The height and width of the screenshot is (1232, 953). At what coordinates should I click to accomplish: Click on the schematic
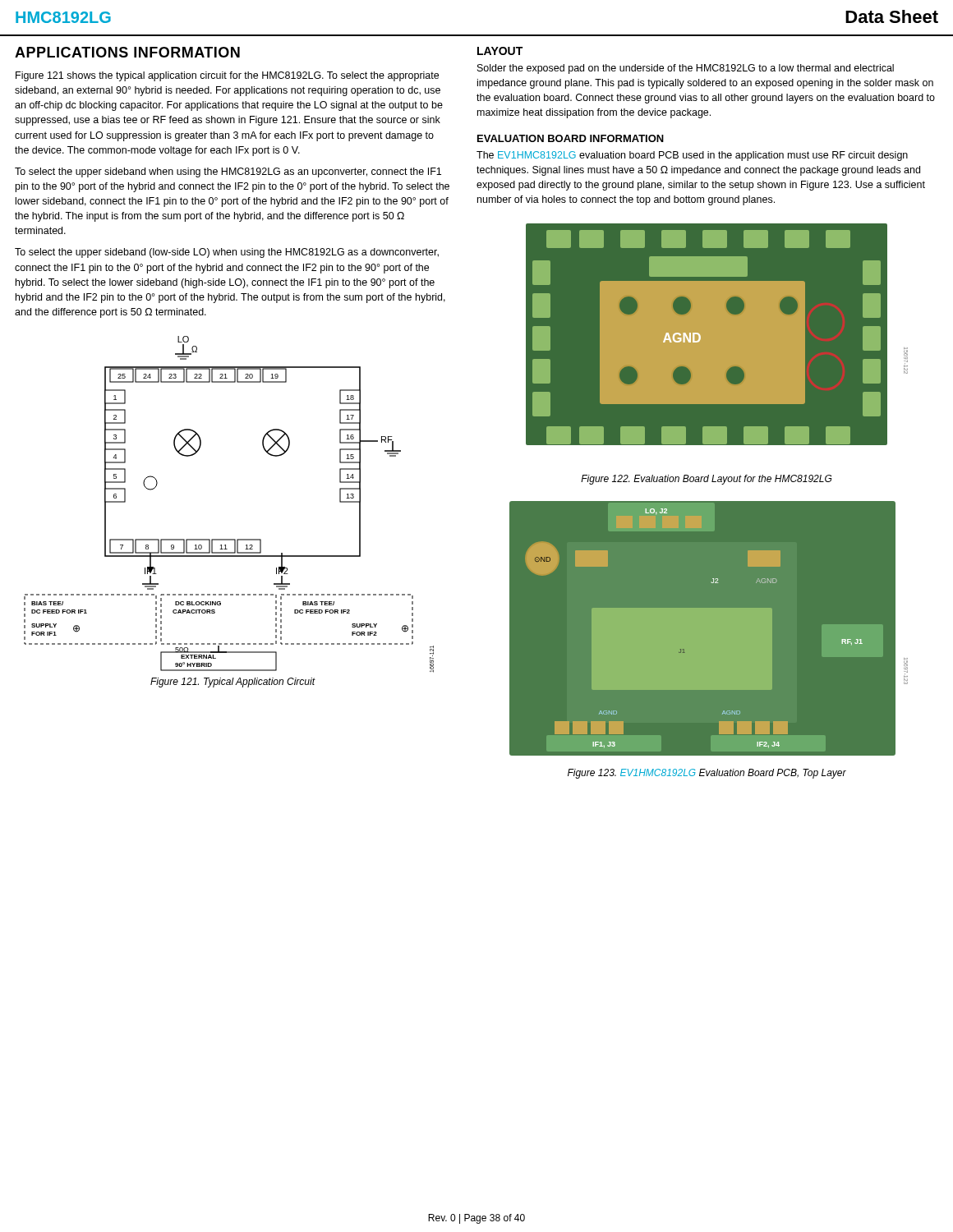(232, 500)
